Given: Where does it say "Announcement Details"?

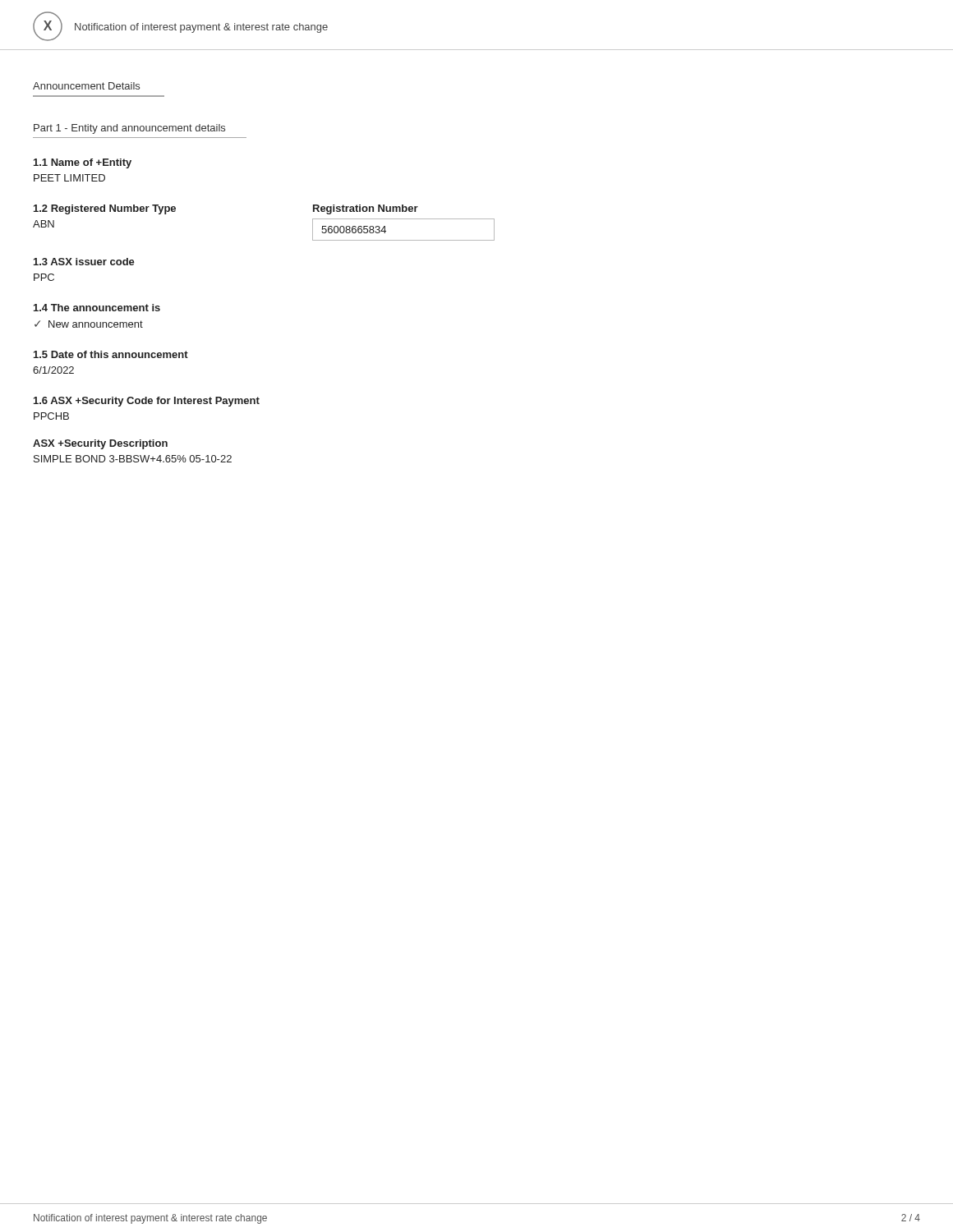Looking at the screenshot, I should (86, 86).
